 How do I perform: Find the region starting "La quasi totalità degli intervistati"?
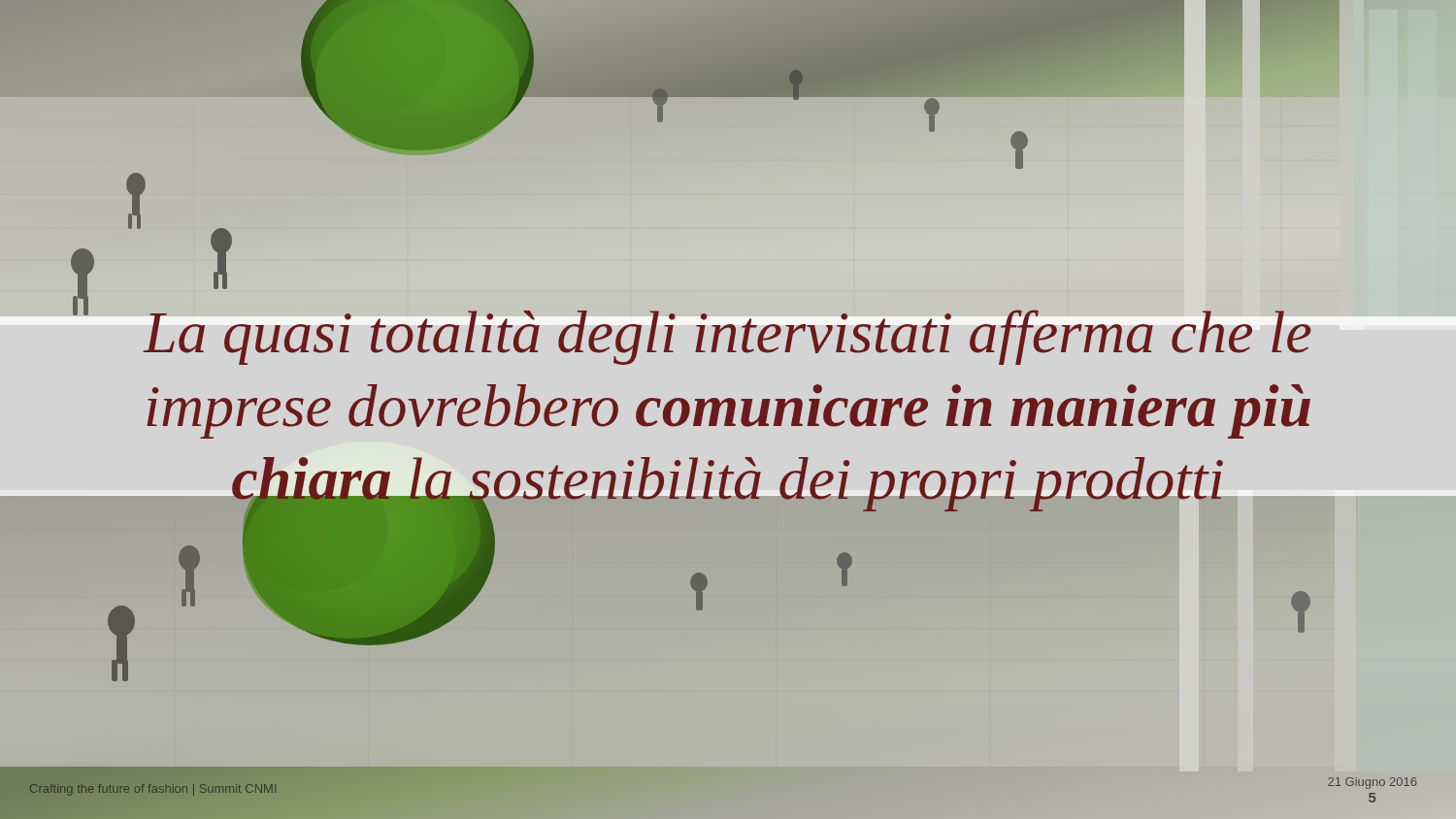coord(728,406)
